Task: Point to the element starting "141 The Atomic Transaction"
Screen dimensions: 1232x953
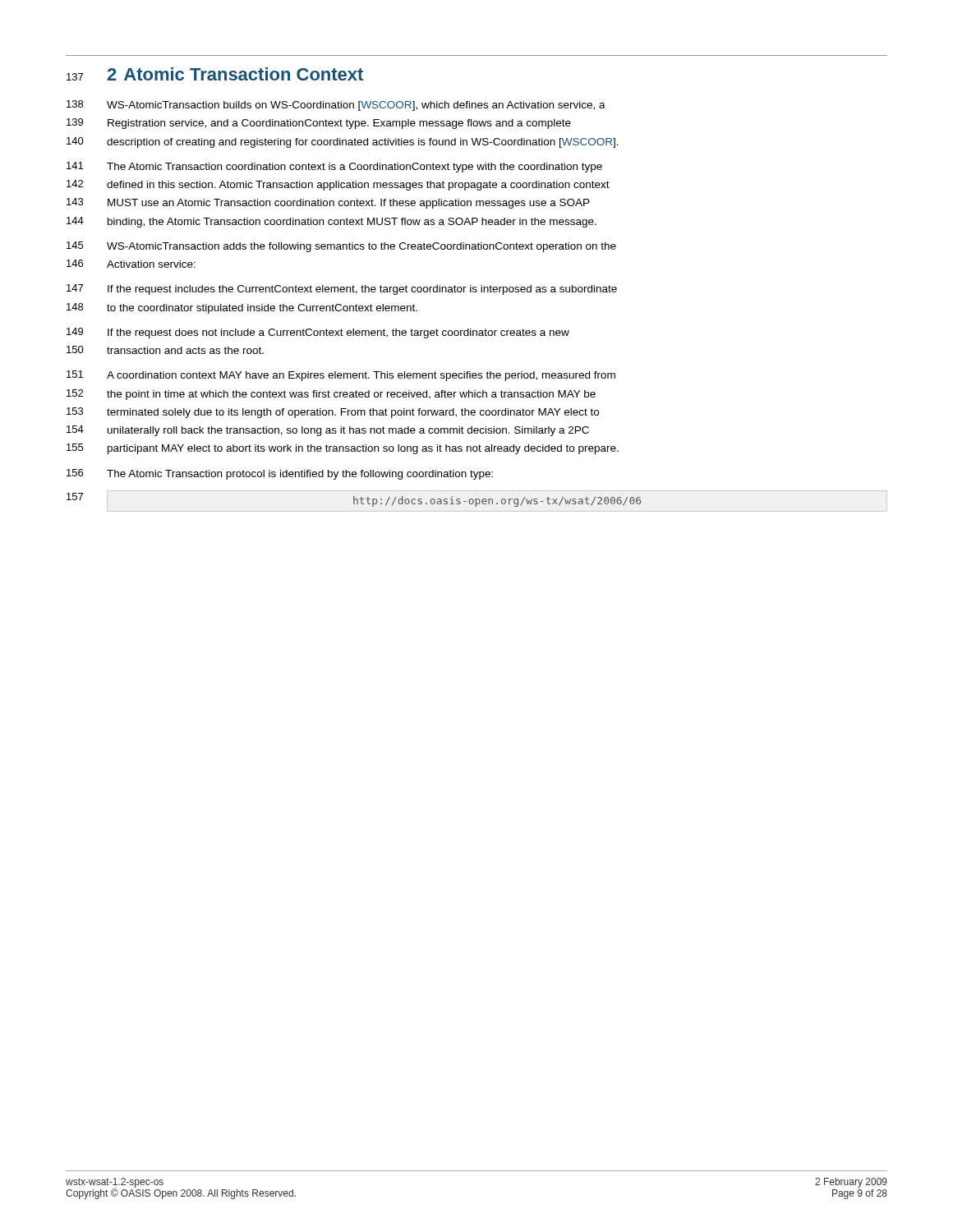Action: [x=476, y=194]
